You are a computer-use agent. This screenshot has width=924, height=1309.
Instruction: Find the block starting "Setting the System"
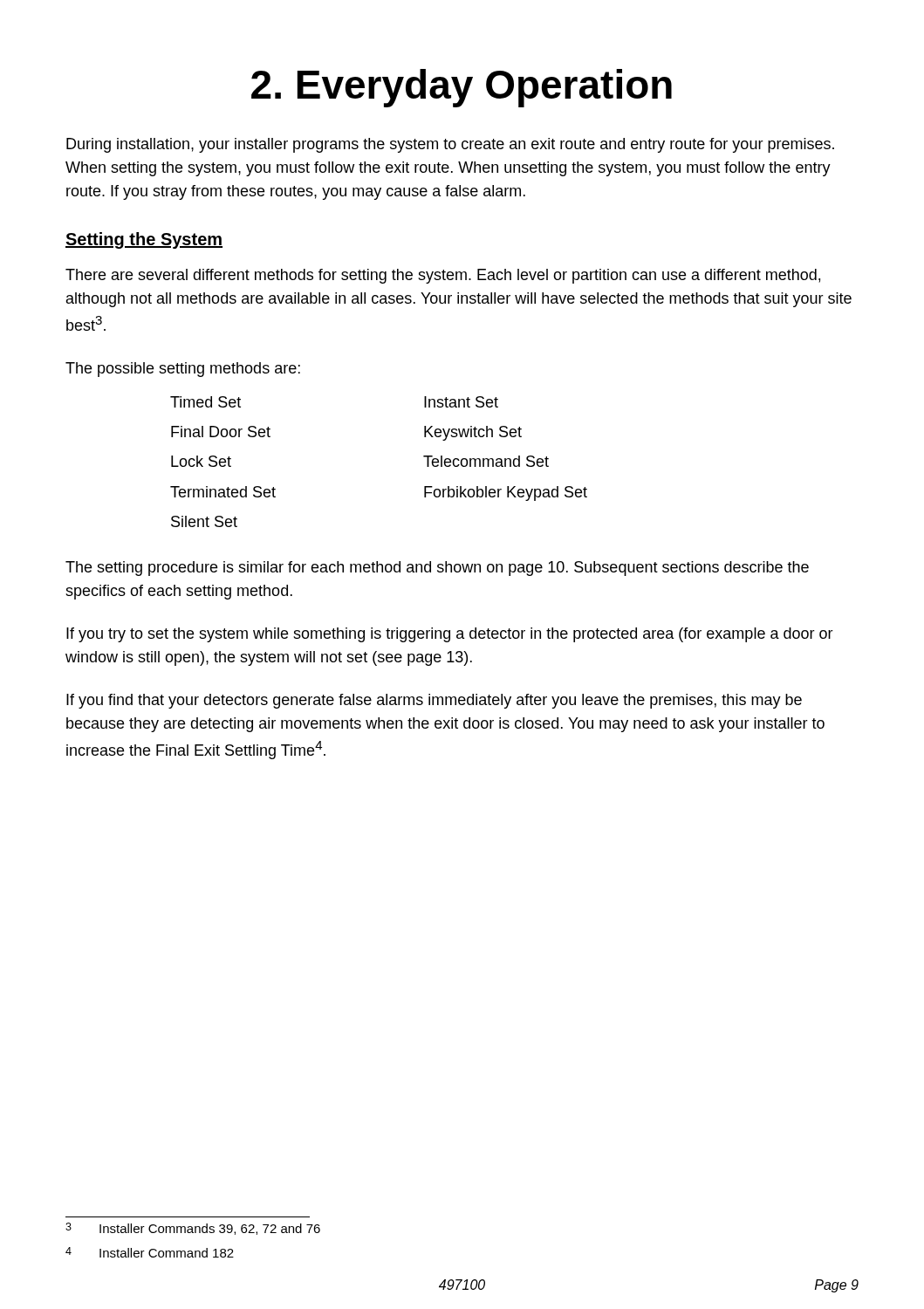point(144,239)
